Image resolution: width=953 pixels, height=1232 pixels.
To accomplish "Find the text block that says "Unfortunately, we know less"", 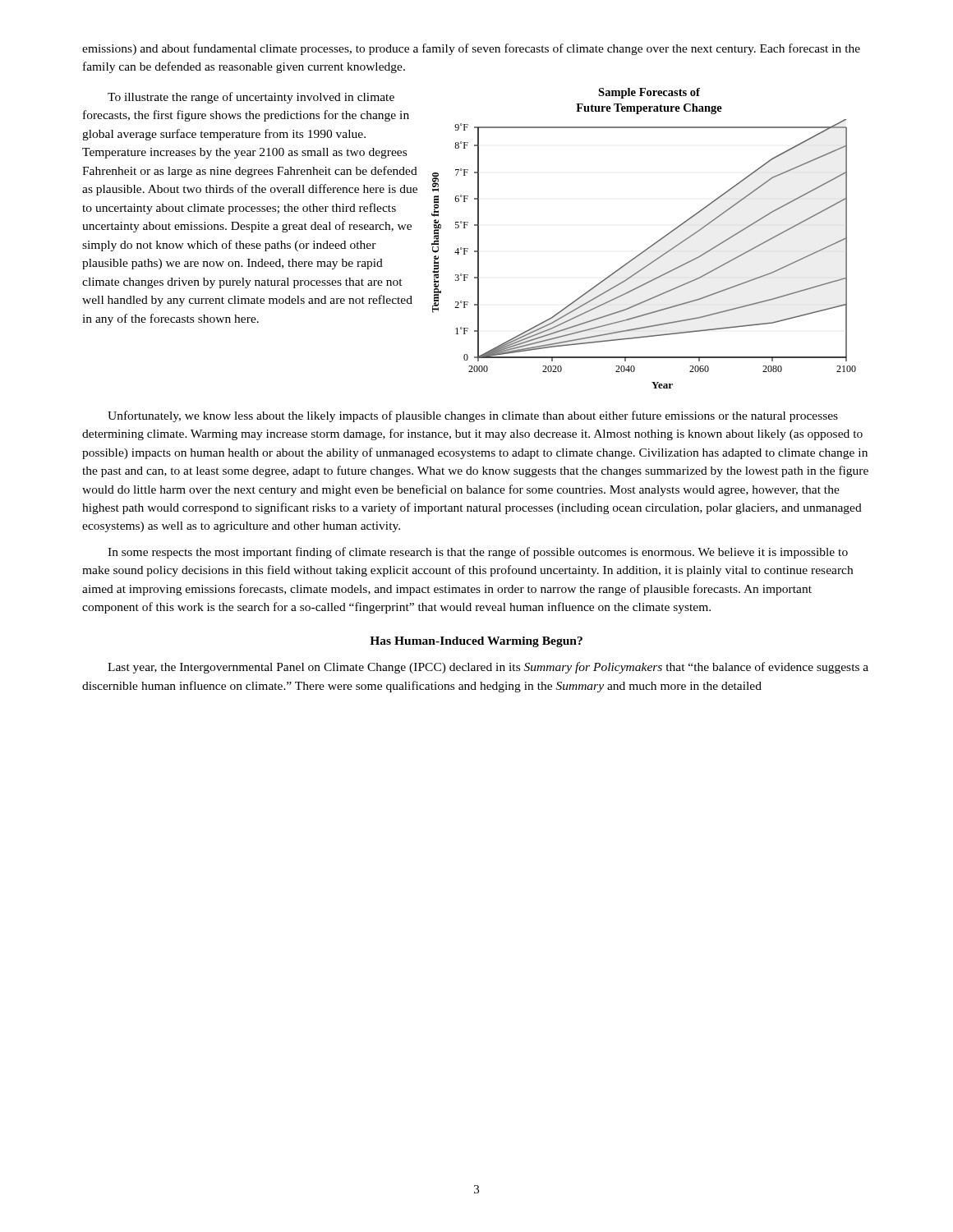I will (x=476, y=471).
